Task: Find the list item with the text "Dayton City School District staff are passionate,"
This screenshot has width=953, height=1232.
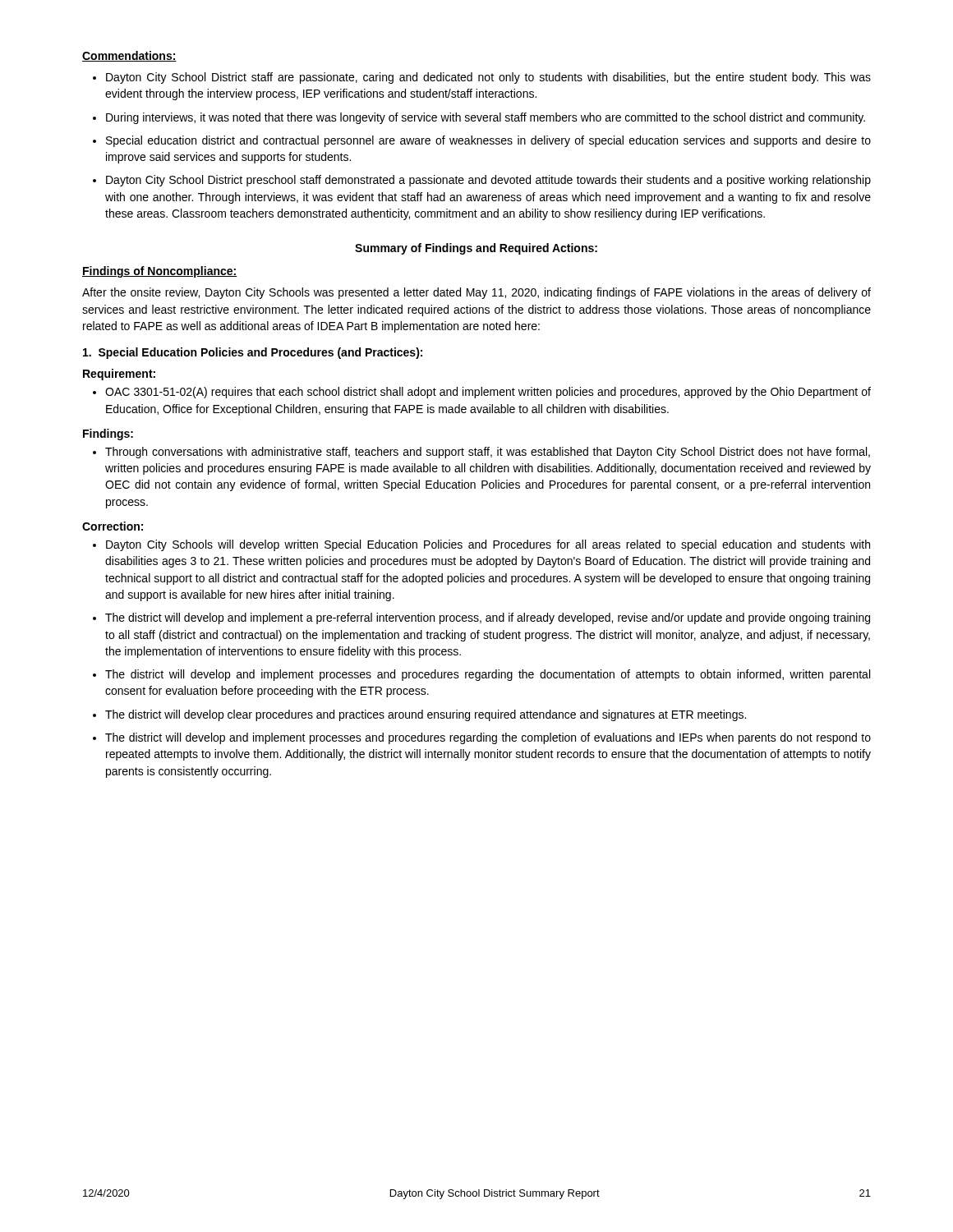Action: 488,86
